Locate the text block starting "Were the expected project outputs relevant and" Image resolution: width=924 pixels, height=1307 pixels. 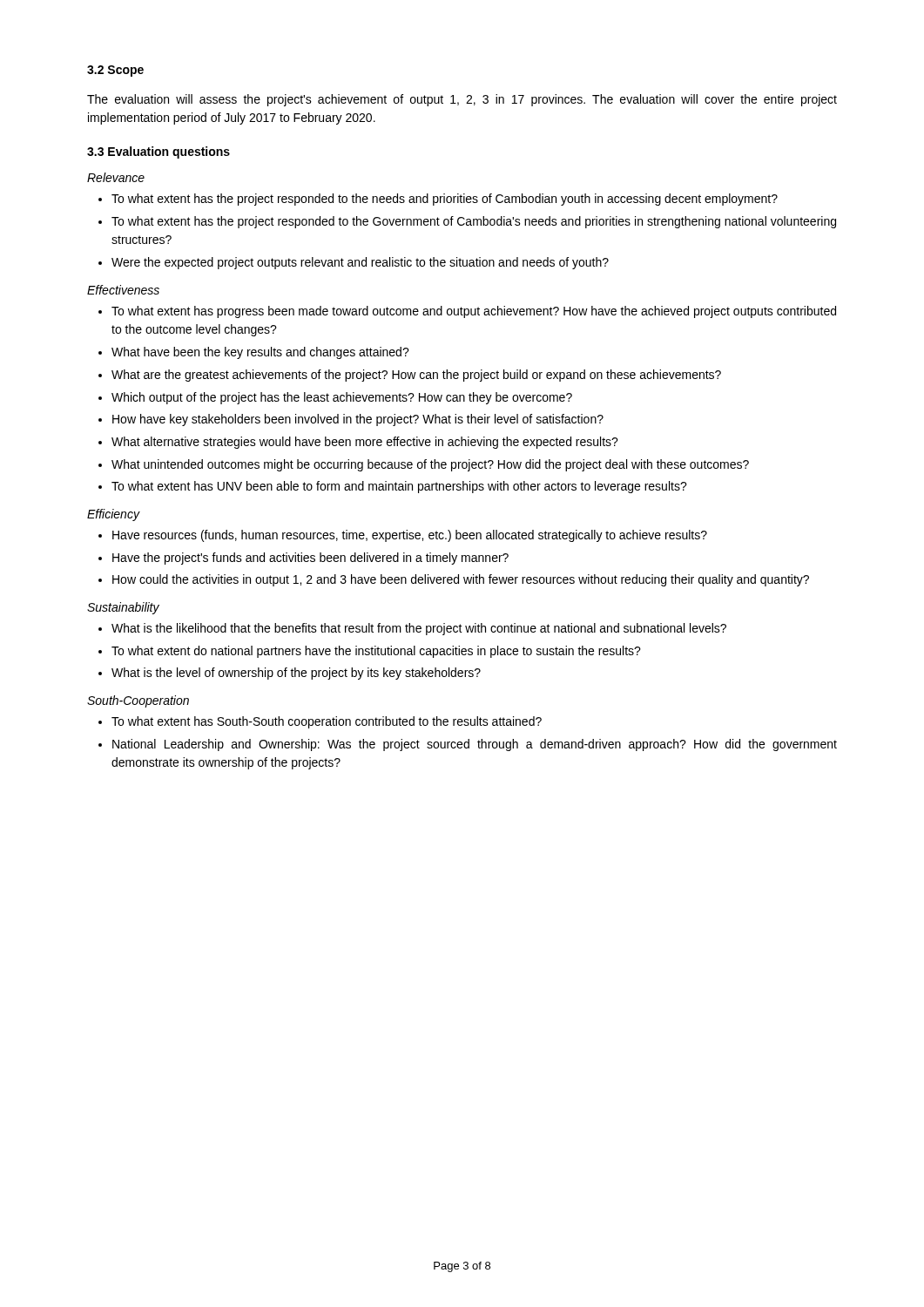(x=360, y=262)
